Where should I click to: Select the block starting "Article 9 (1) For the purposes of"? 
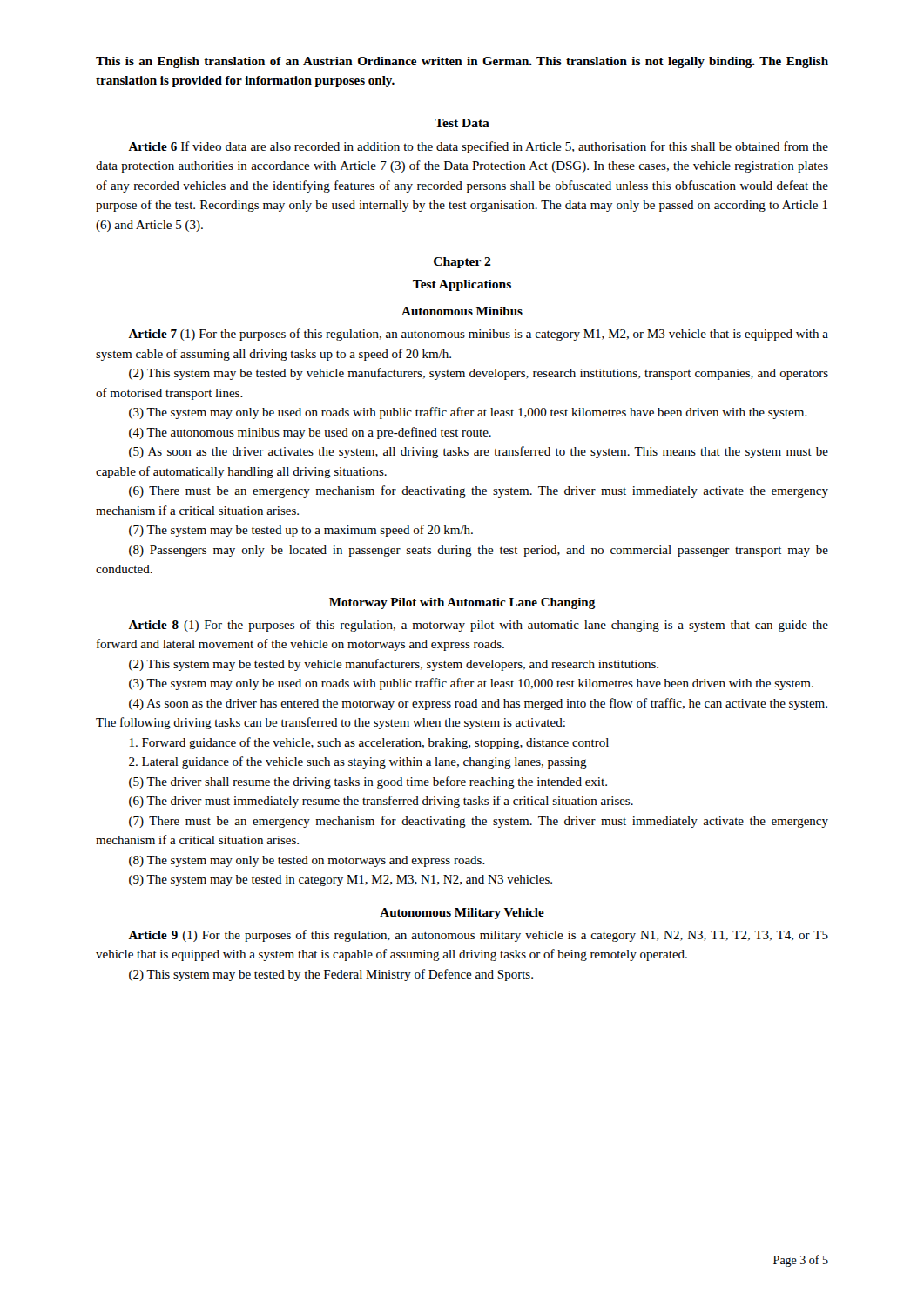pyautogui.click(x=462, y=945)
